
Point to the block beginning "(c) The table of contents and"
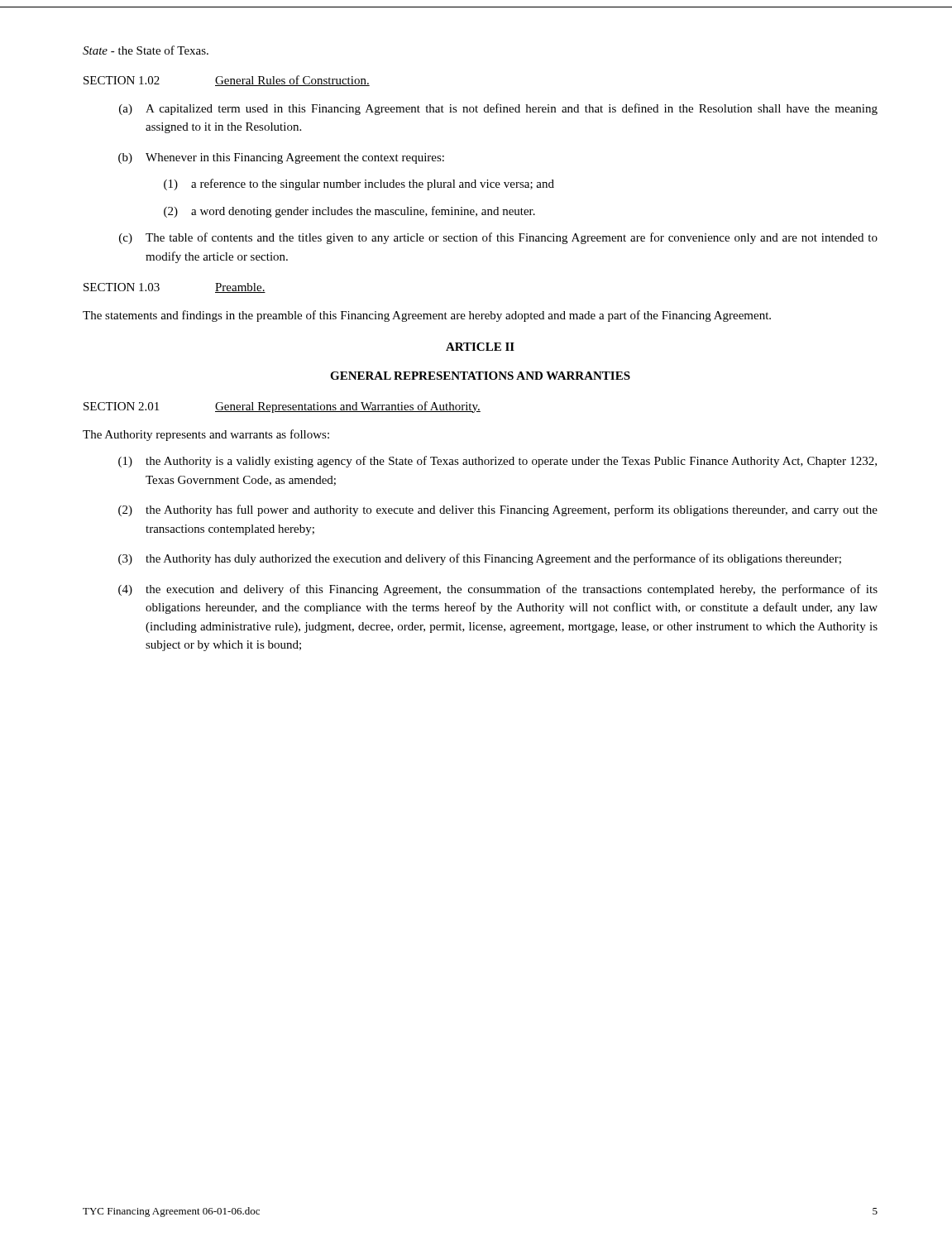(480, 247)
